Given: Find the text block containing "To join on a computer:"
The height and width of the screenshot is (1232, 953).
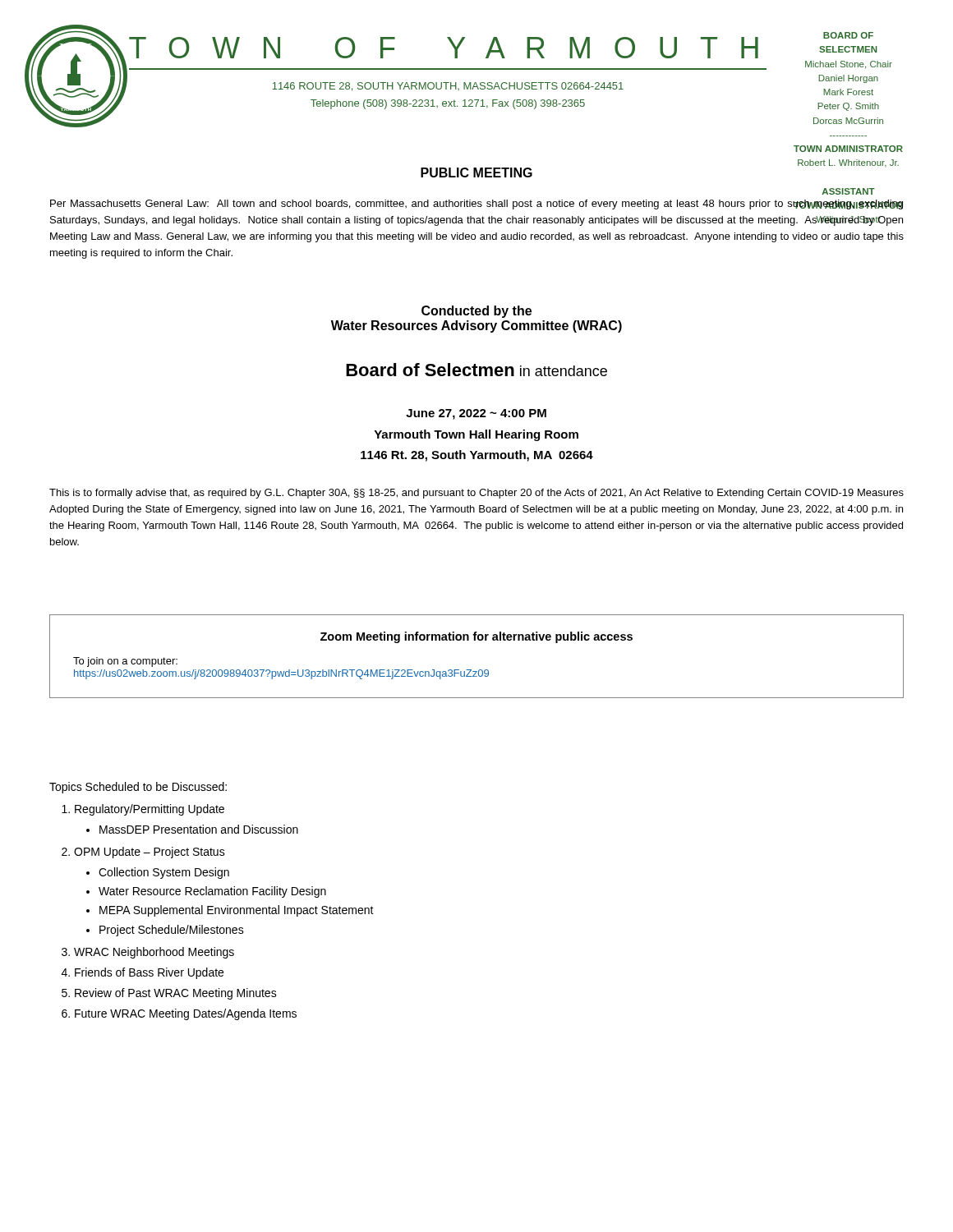Looking at the screenshot, I should coord(281,667).
